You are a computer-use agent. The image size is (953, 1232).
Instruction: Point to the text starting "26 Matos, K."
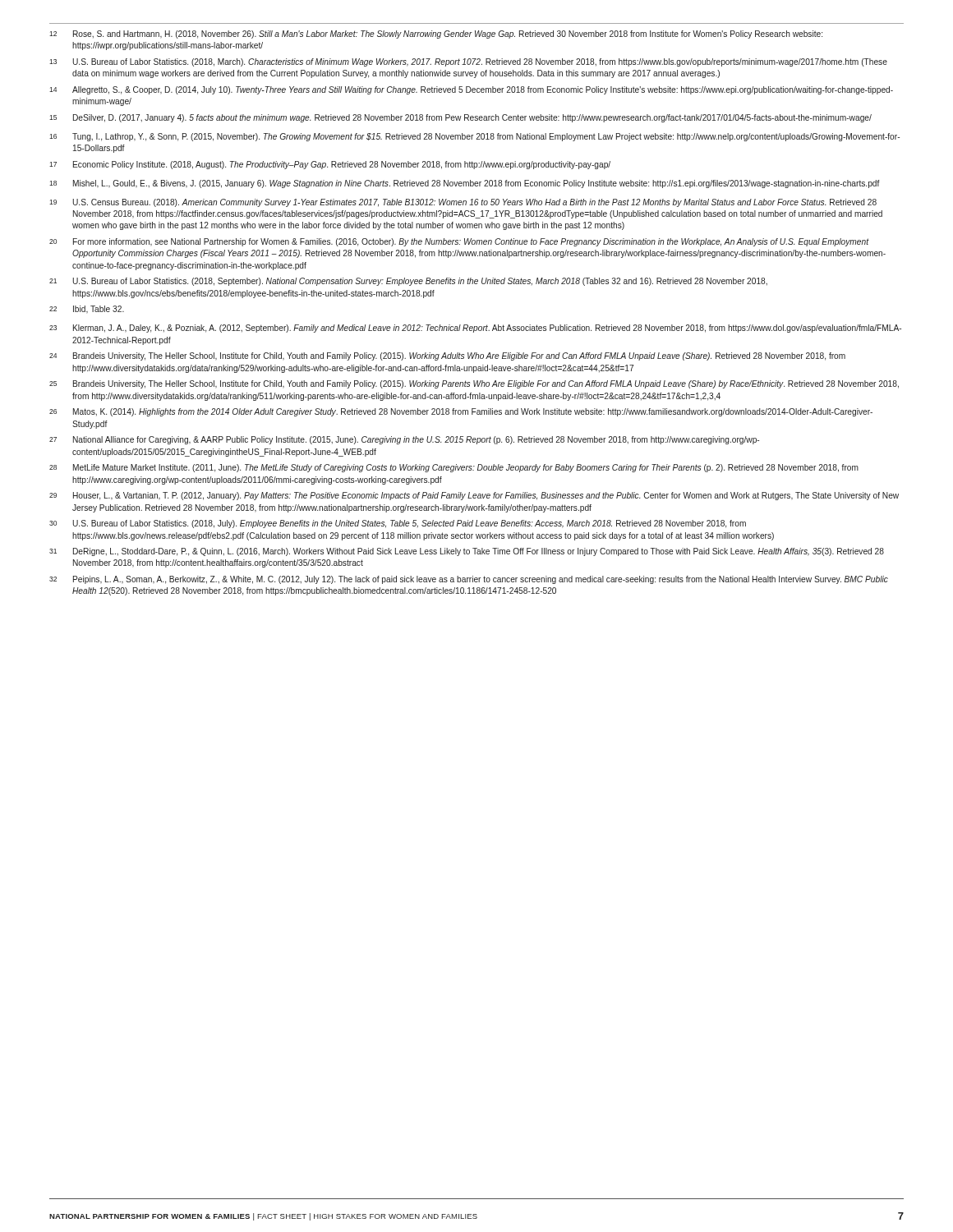pyautogui.click(x=476, y=419)
